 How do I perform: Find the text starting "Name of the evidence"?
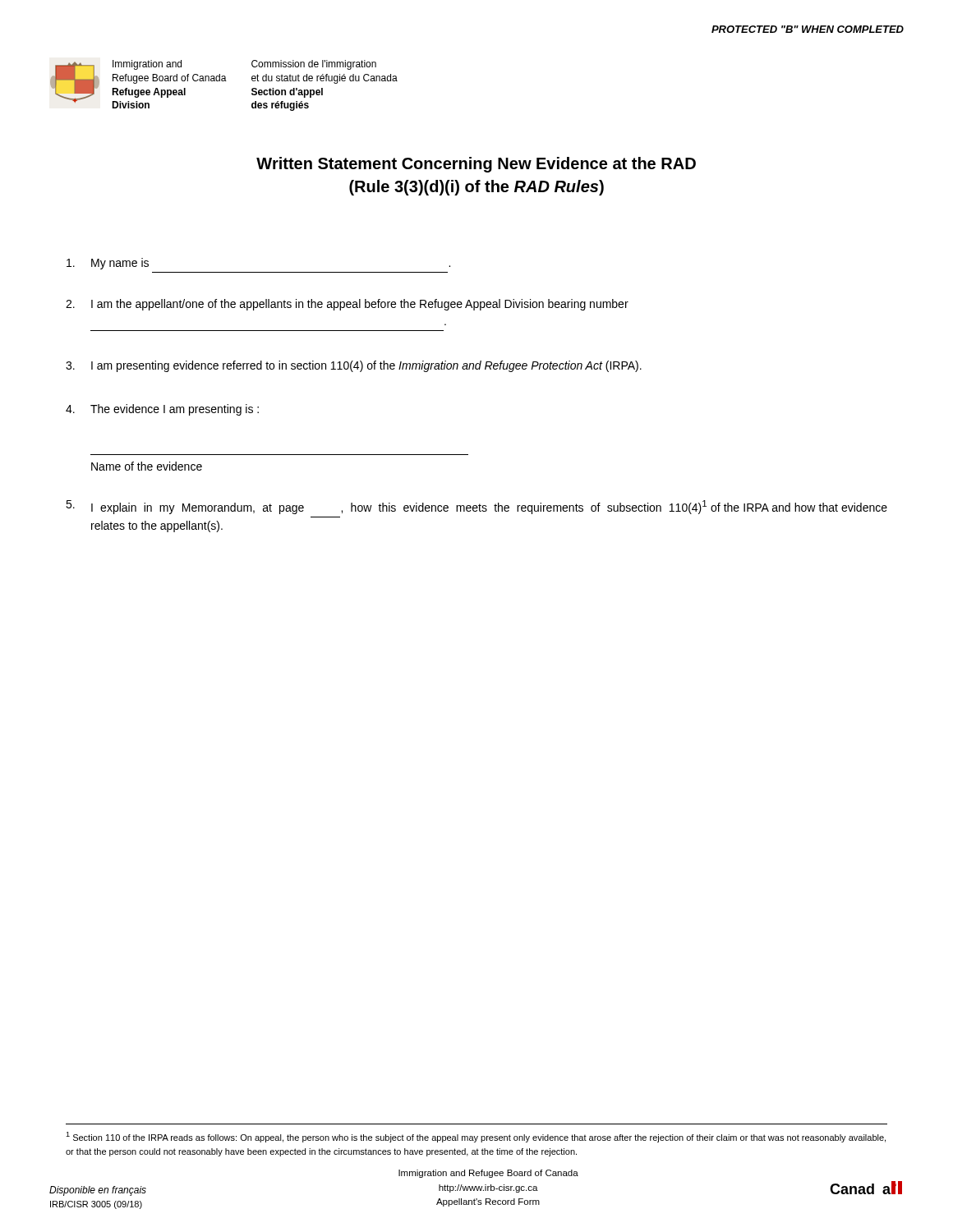point(146,466)
